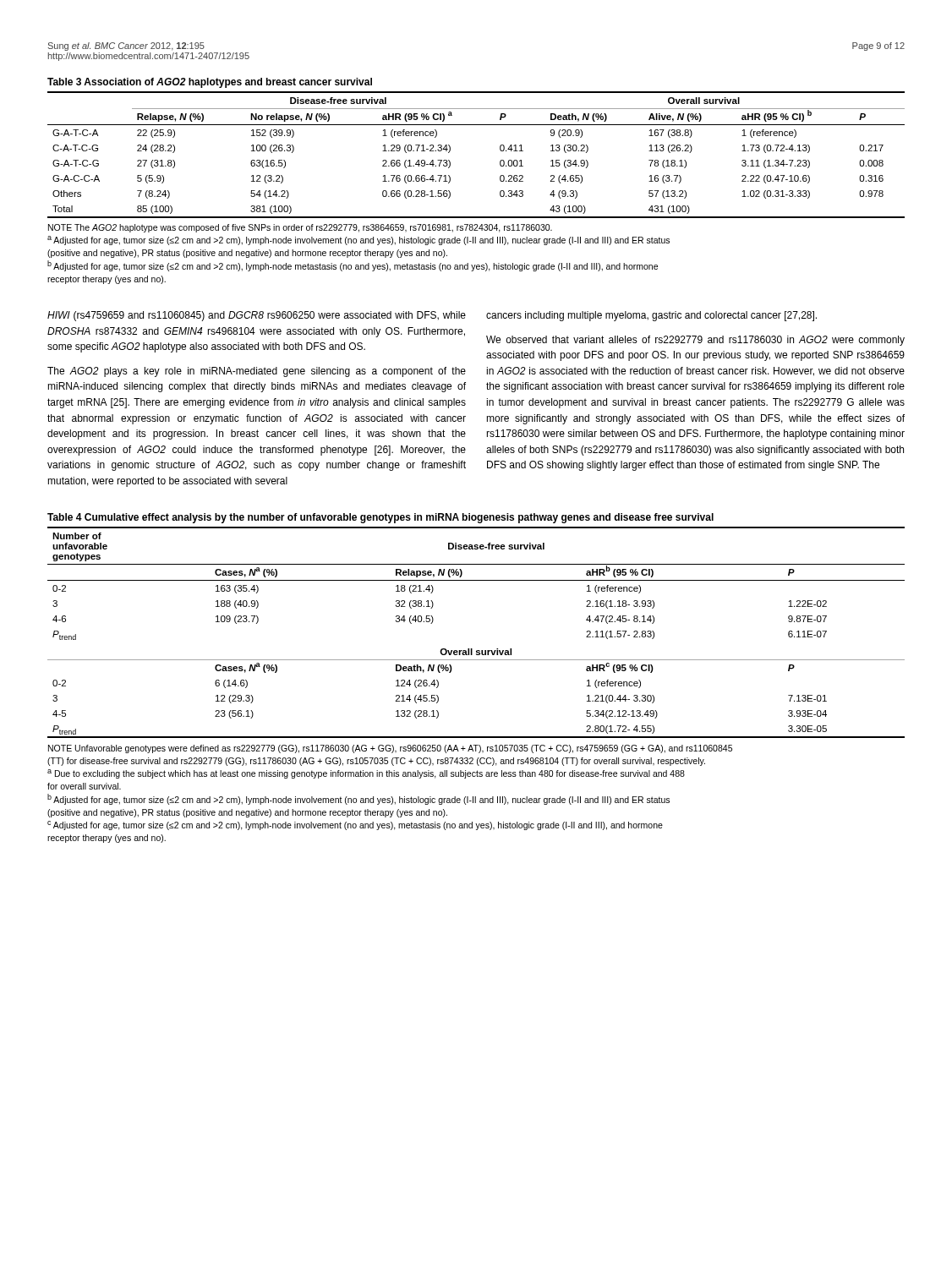
Task: Locate the table with the text "24 (28.2)"
Action: tap(476, 155)
